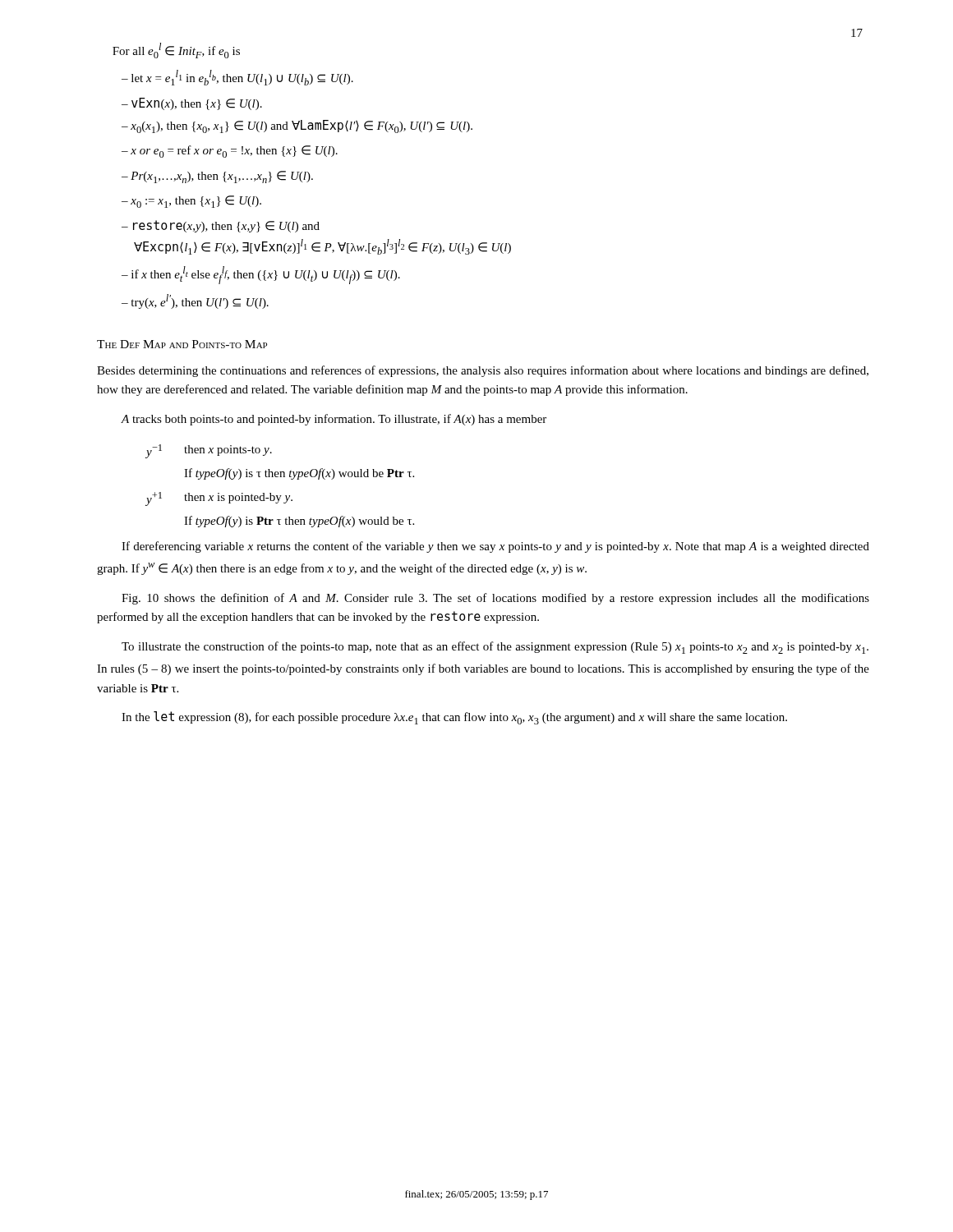Navigate to the block starting "– restore(x,y), then {x,y} ∈ U(l) and"
Screen dimensions: 1232x953
316,237
